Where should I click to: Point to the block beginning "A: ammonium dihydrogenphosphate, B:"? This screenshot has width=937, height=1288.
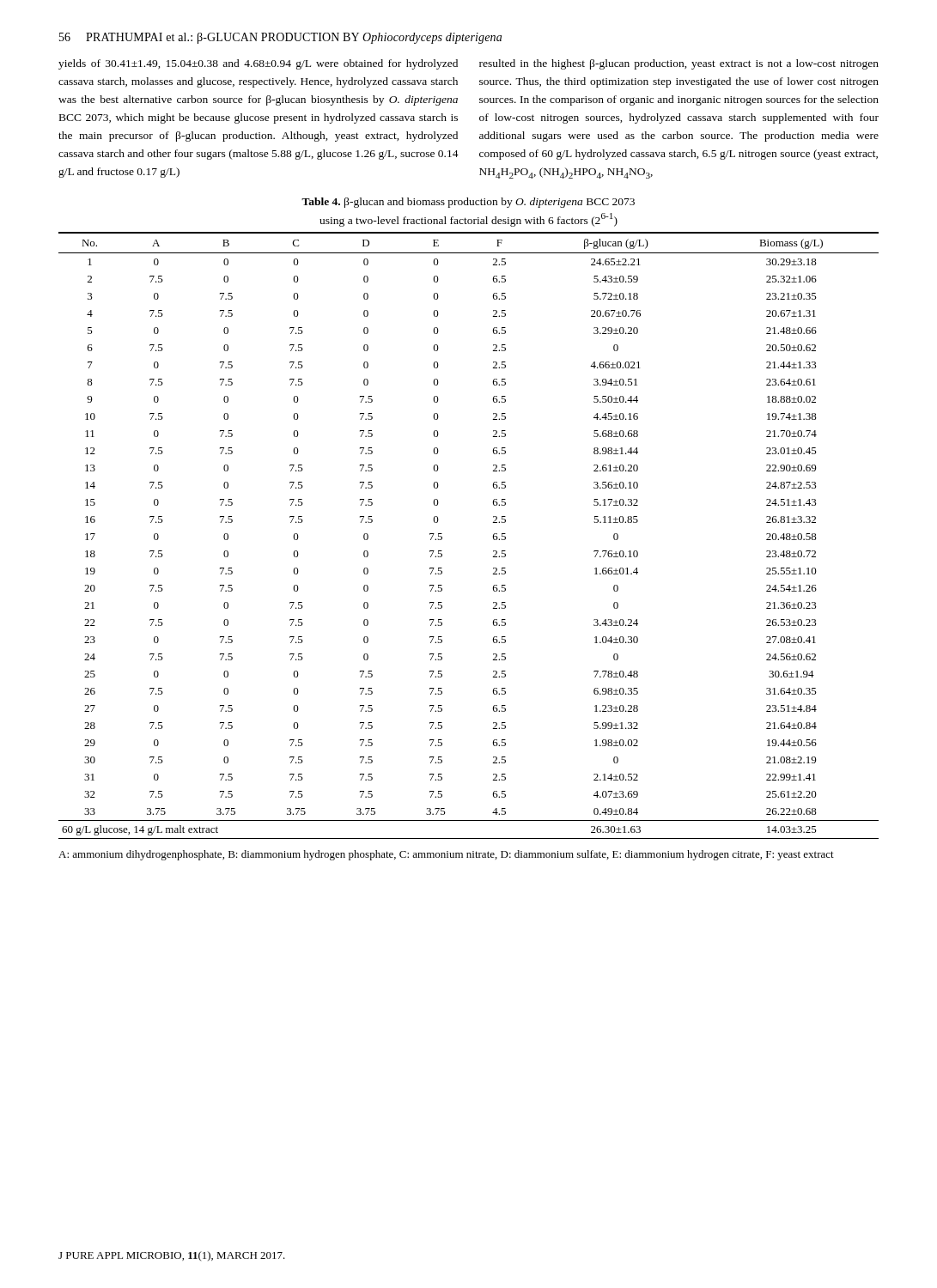point(446,854)
